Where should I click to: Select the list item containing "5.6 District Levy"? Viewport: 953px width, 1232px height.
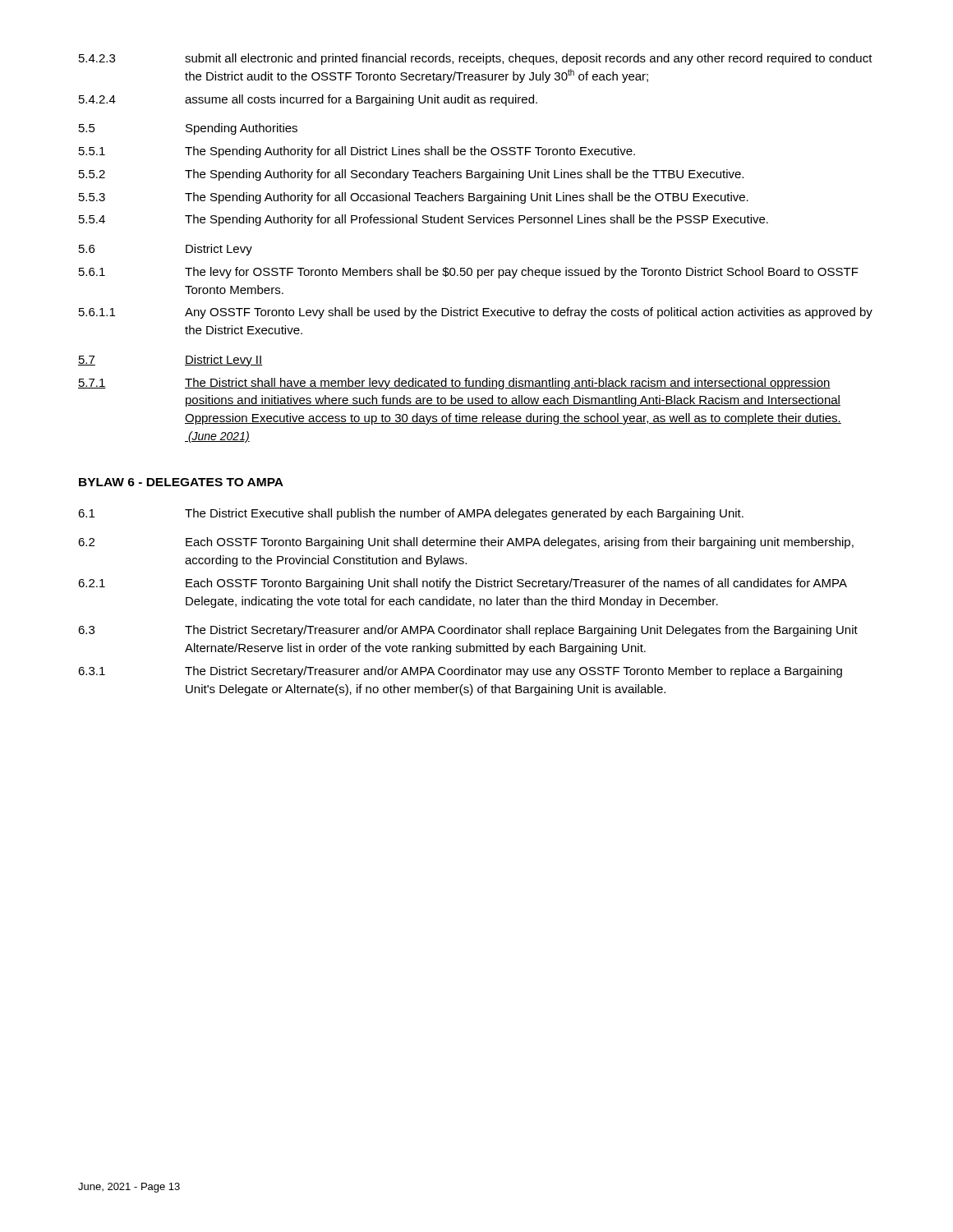[x=82, y=248]
